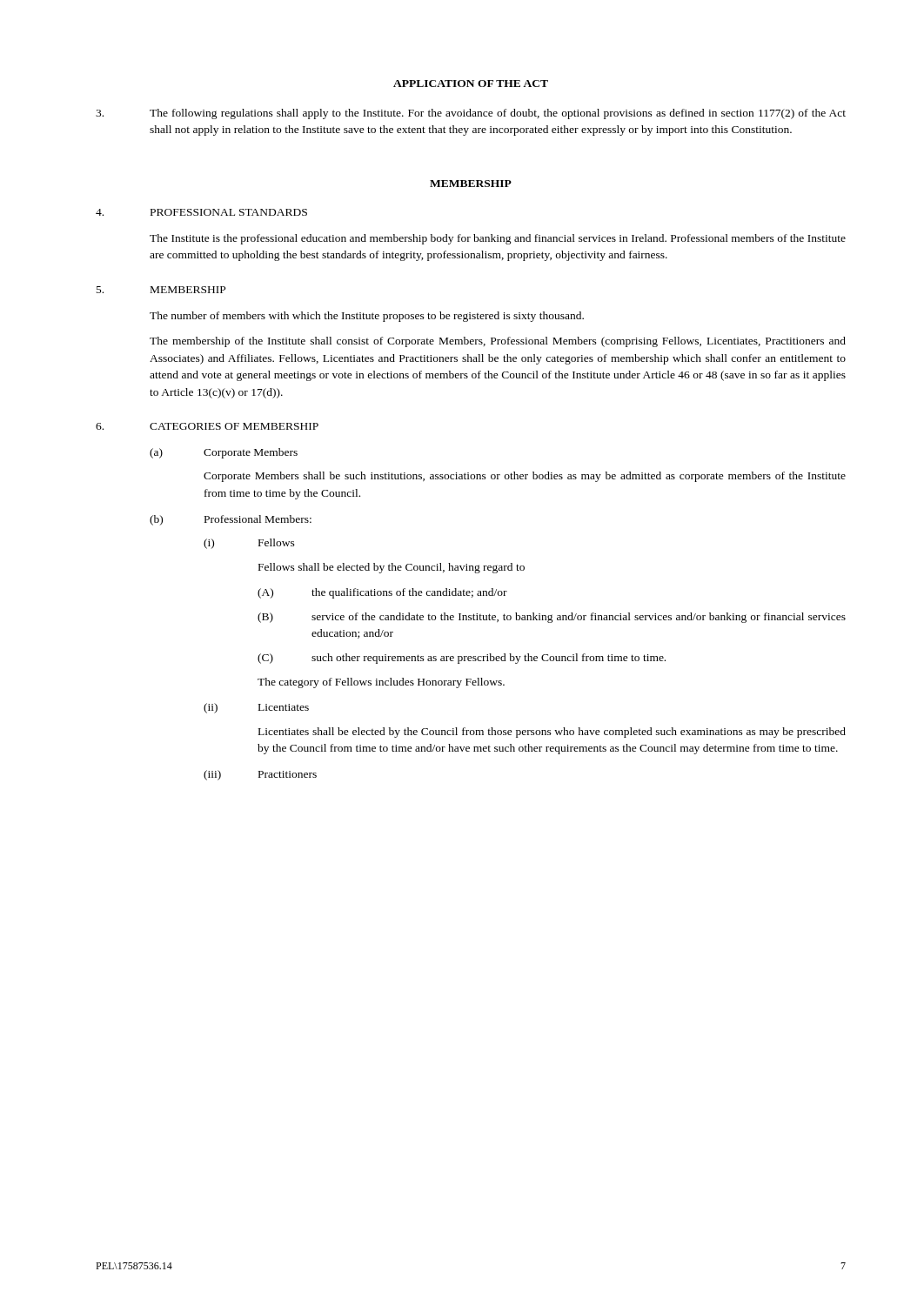The image size is (924, 1305).
Task: Point to the block beginning "3. The following regulations shall"
Action: [x=471, y=121]
